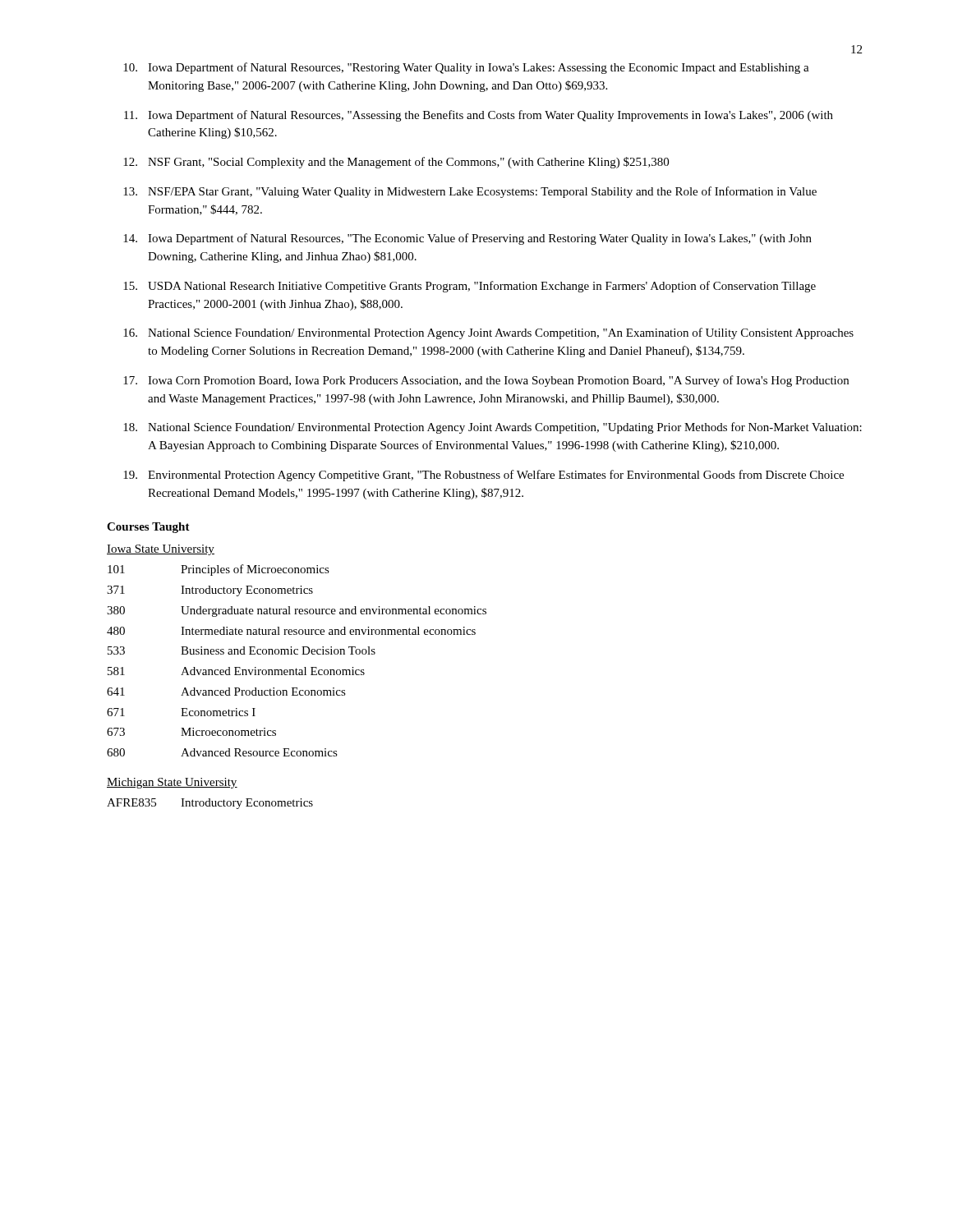Find the text starting "13. NSF/EPA Star"
This screenshot has height=1232, width=953.
[485, 201]
